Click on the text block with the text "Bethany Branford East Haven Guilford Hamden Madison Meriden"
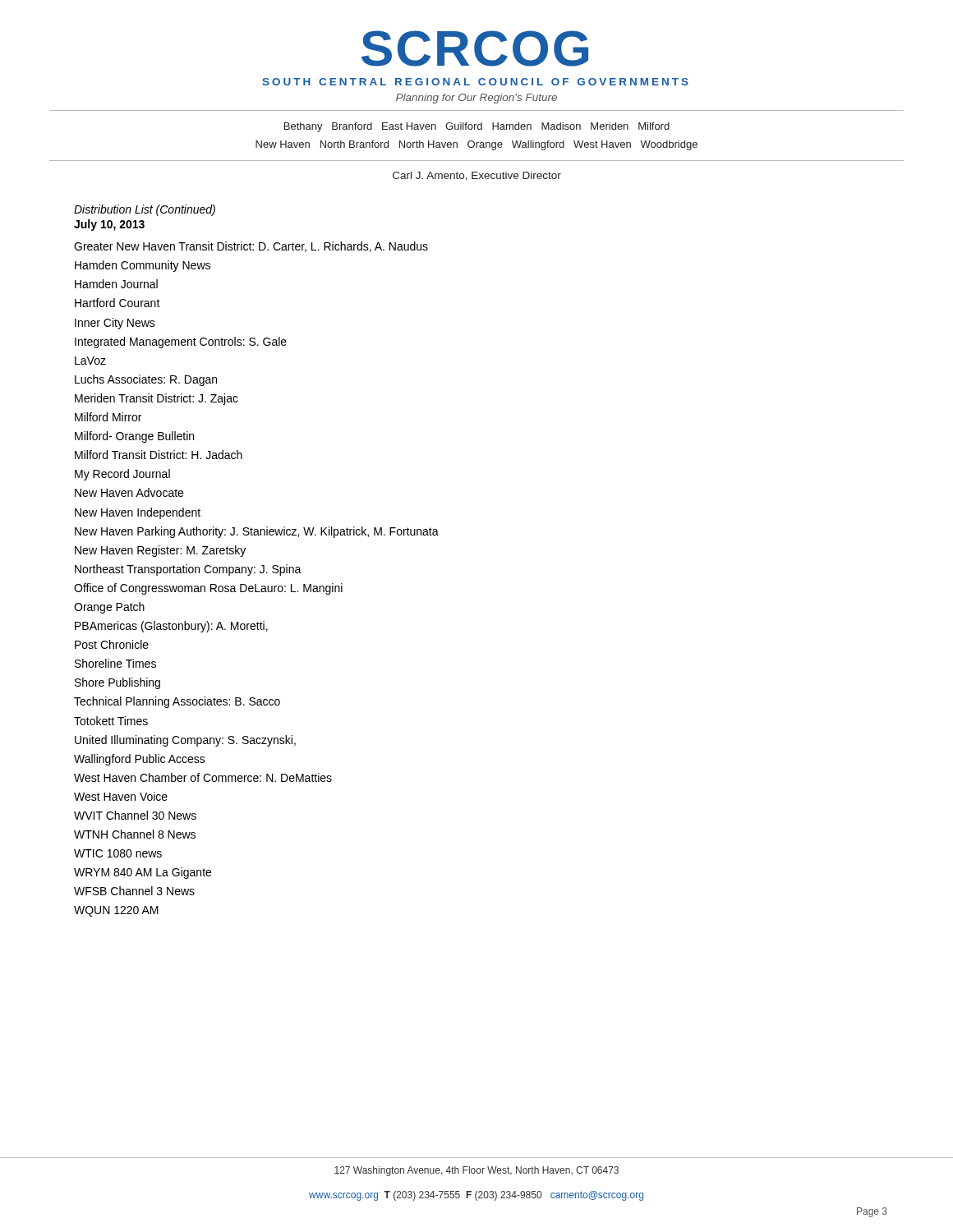This screenshot has width=953, height=1232. 476,135
